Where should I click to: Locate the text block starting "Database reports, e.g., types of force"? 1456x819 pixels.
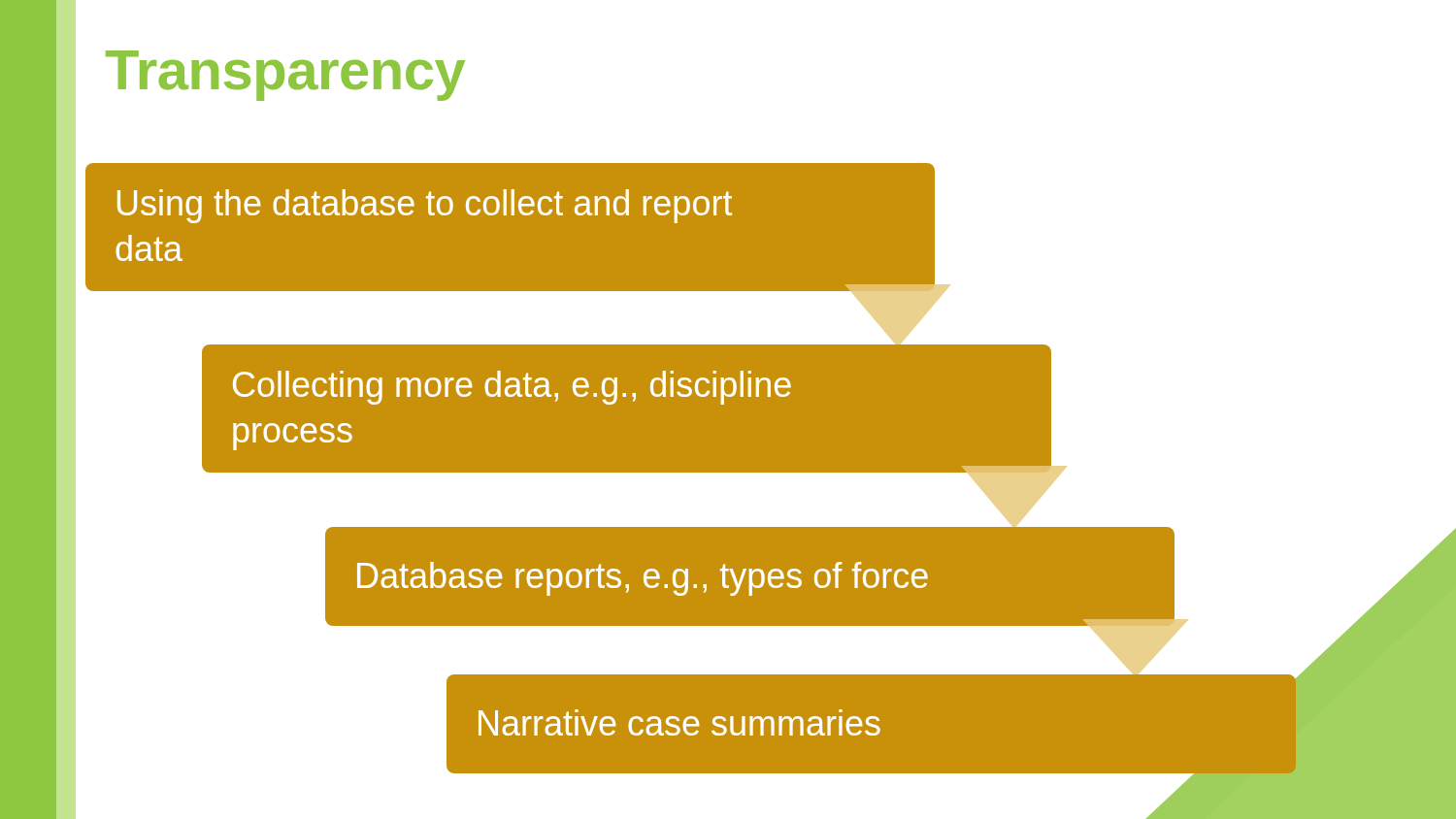click(642, 576)
